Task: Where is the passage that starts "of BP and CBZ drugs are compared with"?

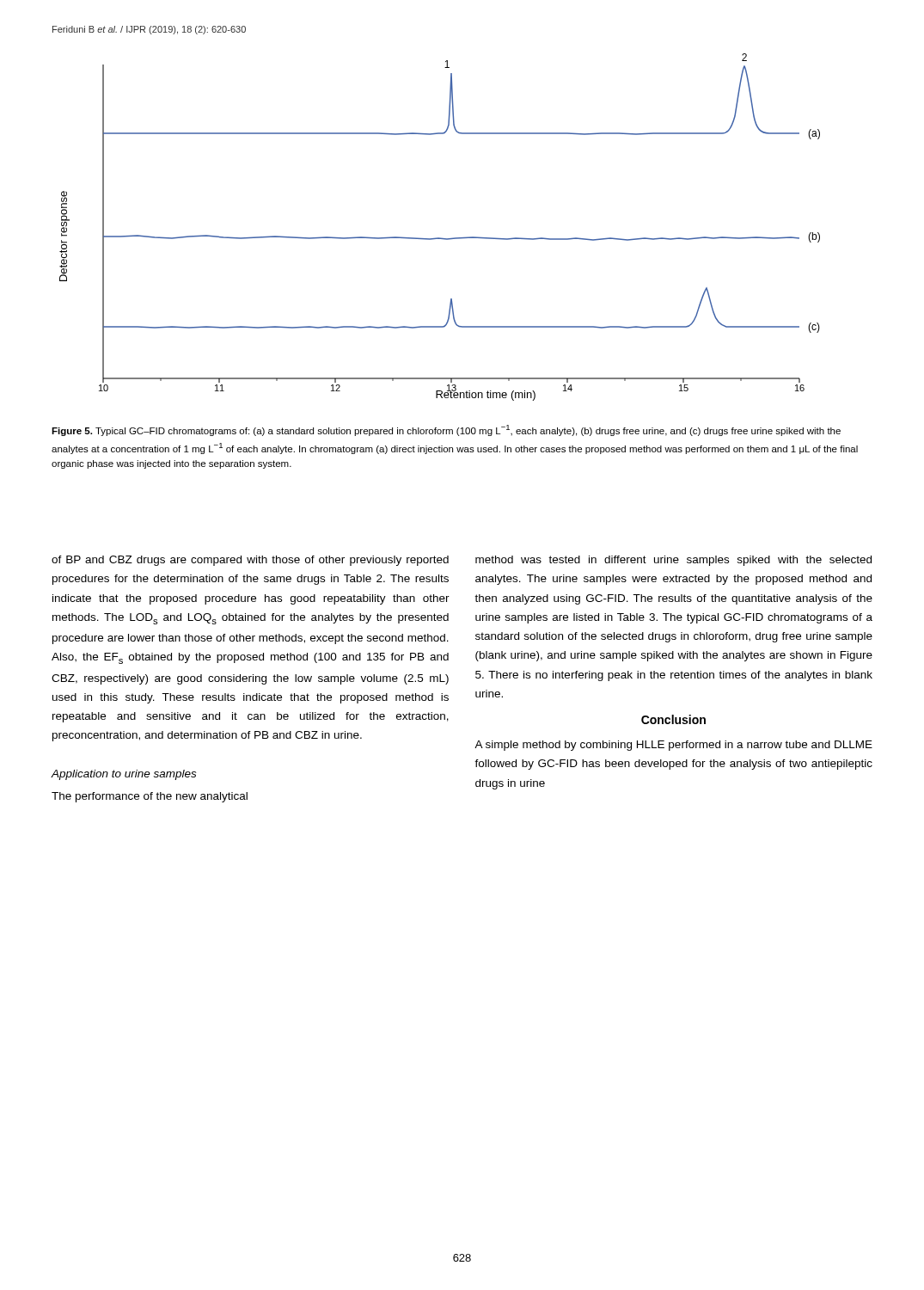Action: click(250, 647)
